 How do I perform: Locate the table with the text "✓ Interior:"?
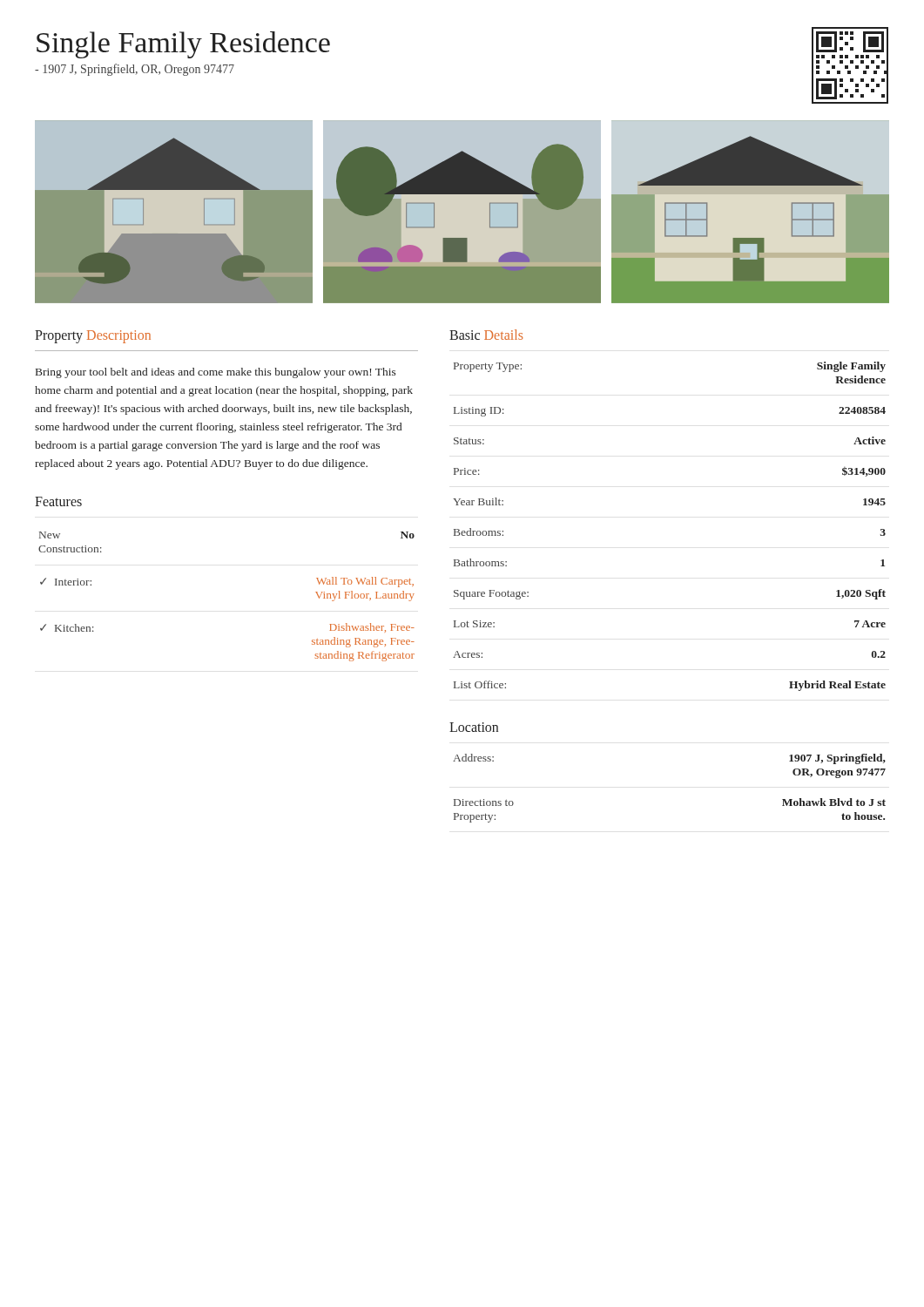[226, 594]
